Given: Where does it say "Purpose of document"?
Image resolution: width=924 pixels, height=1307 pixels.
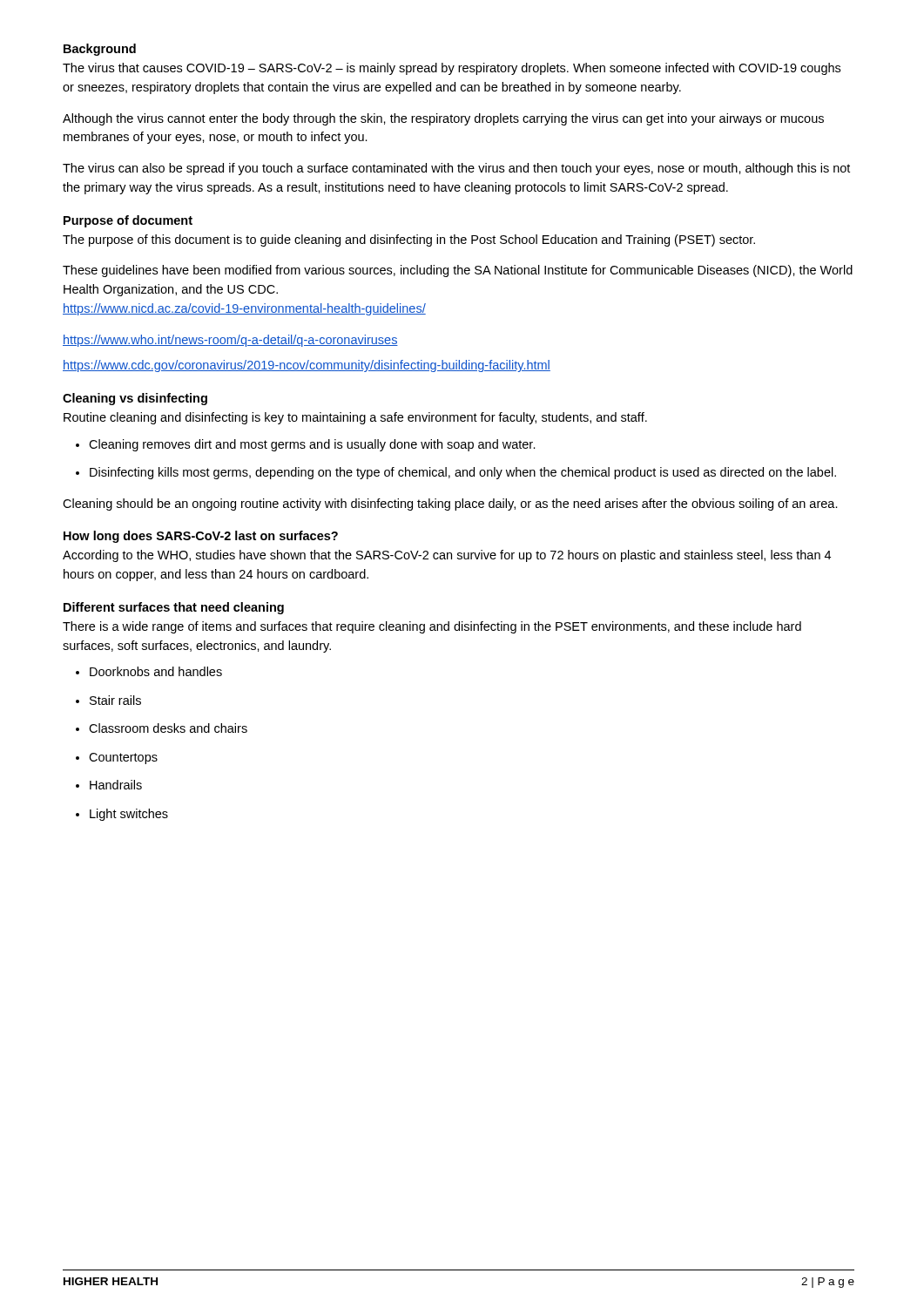Looking at the screenshot, I should 128,220.
